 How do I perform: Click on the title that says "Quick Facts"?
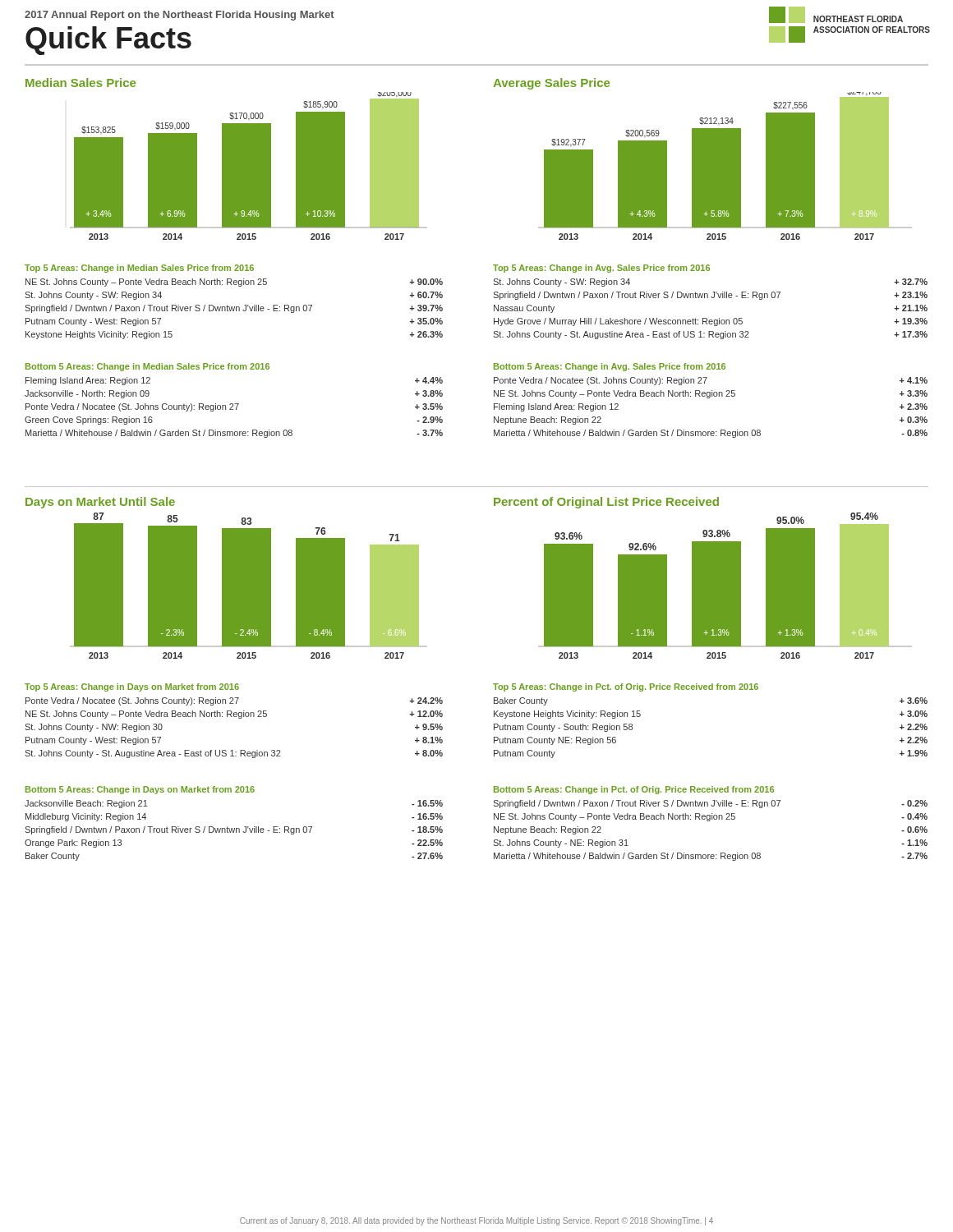108,38
